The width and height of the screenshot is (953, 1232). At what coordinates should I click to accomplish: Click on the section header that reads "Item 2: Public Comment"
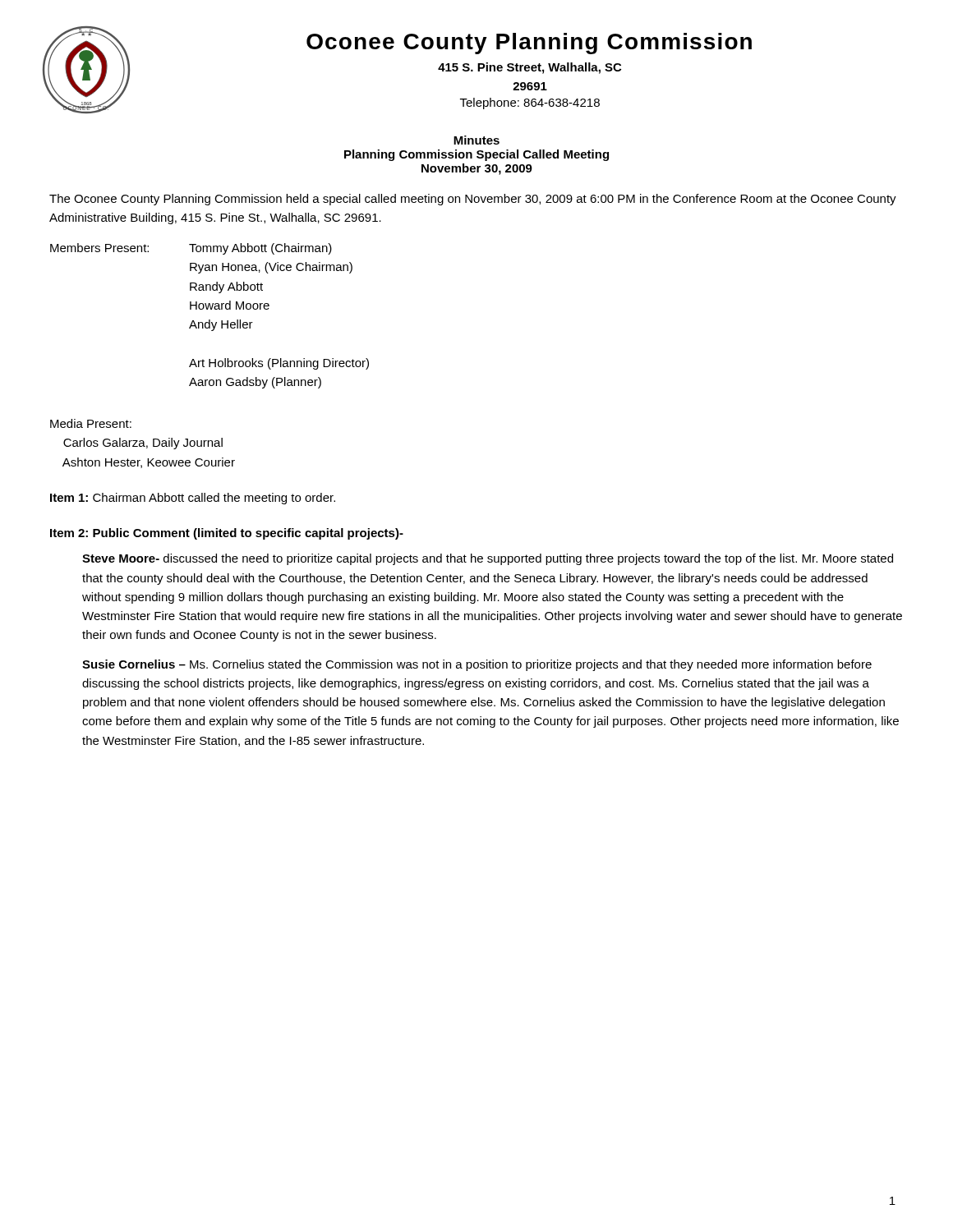(x=226, y=533)
